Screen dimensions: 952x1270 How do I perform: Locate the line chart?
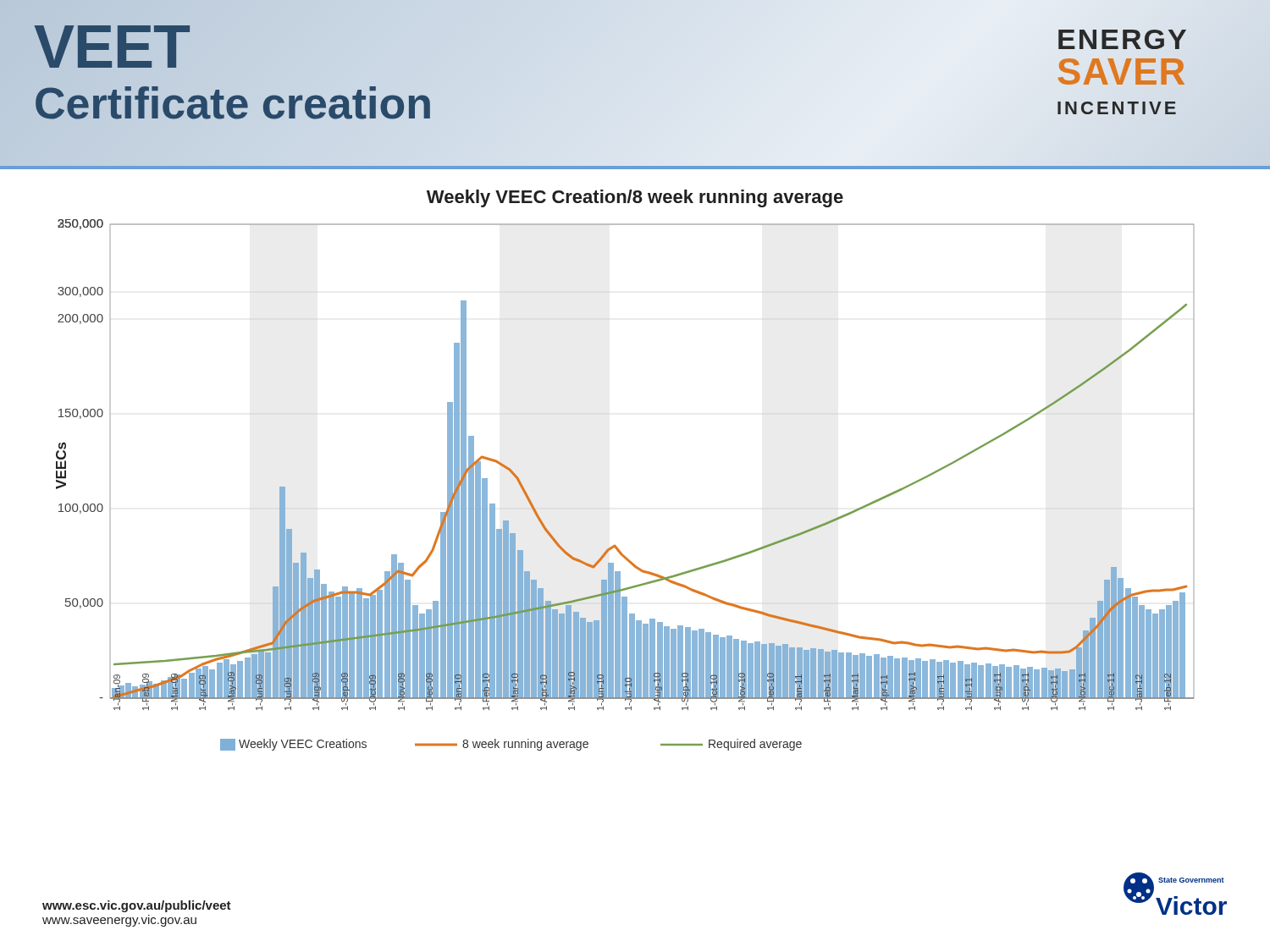635,533
